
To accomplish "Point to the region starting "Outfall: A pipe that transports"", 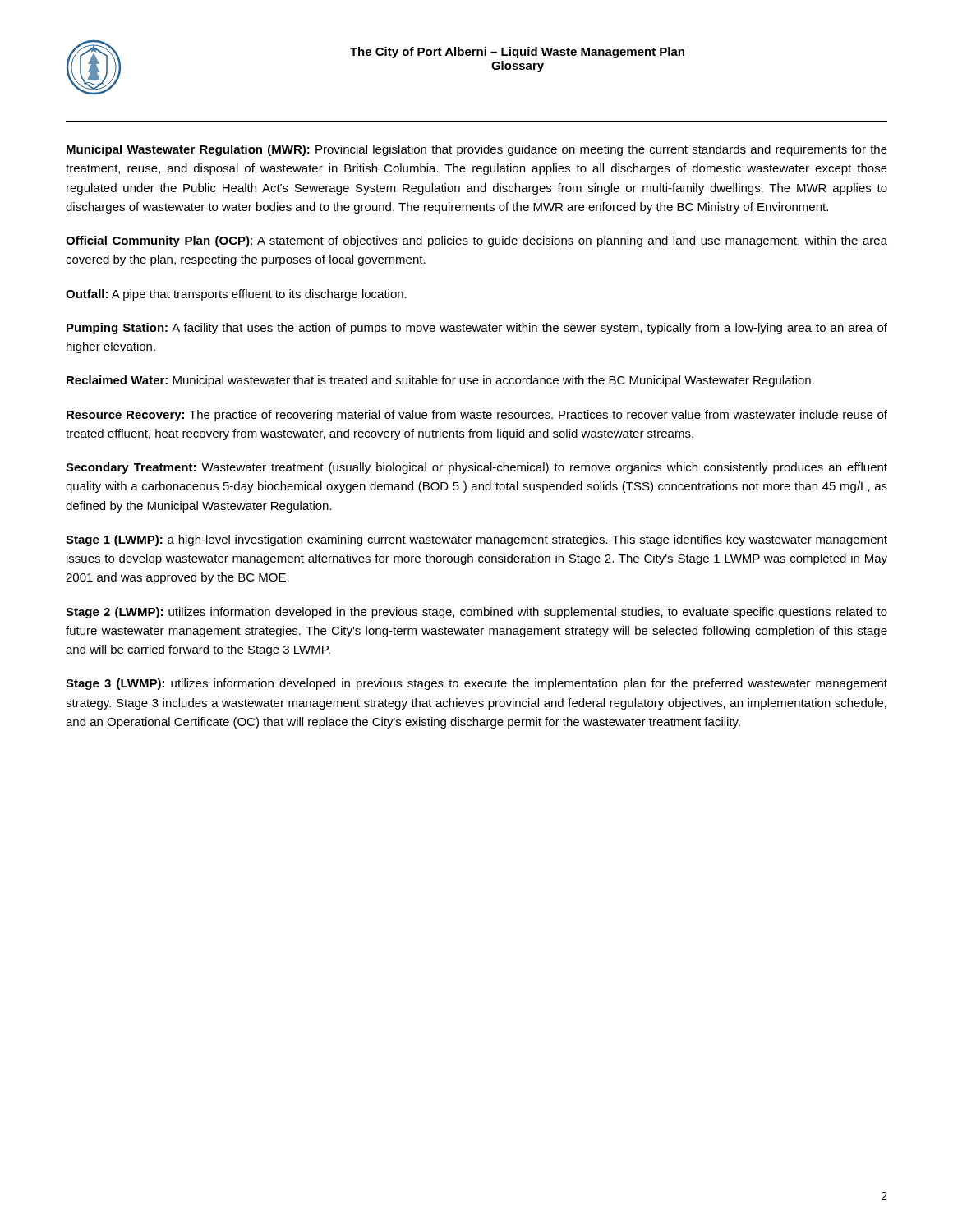I will tap(236, 295).
